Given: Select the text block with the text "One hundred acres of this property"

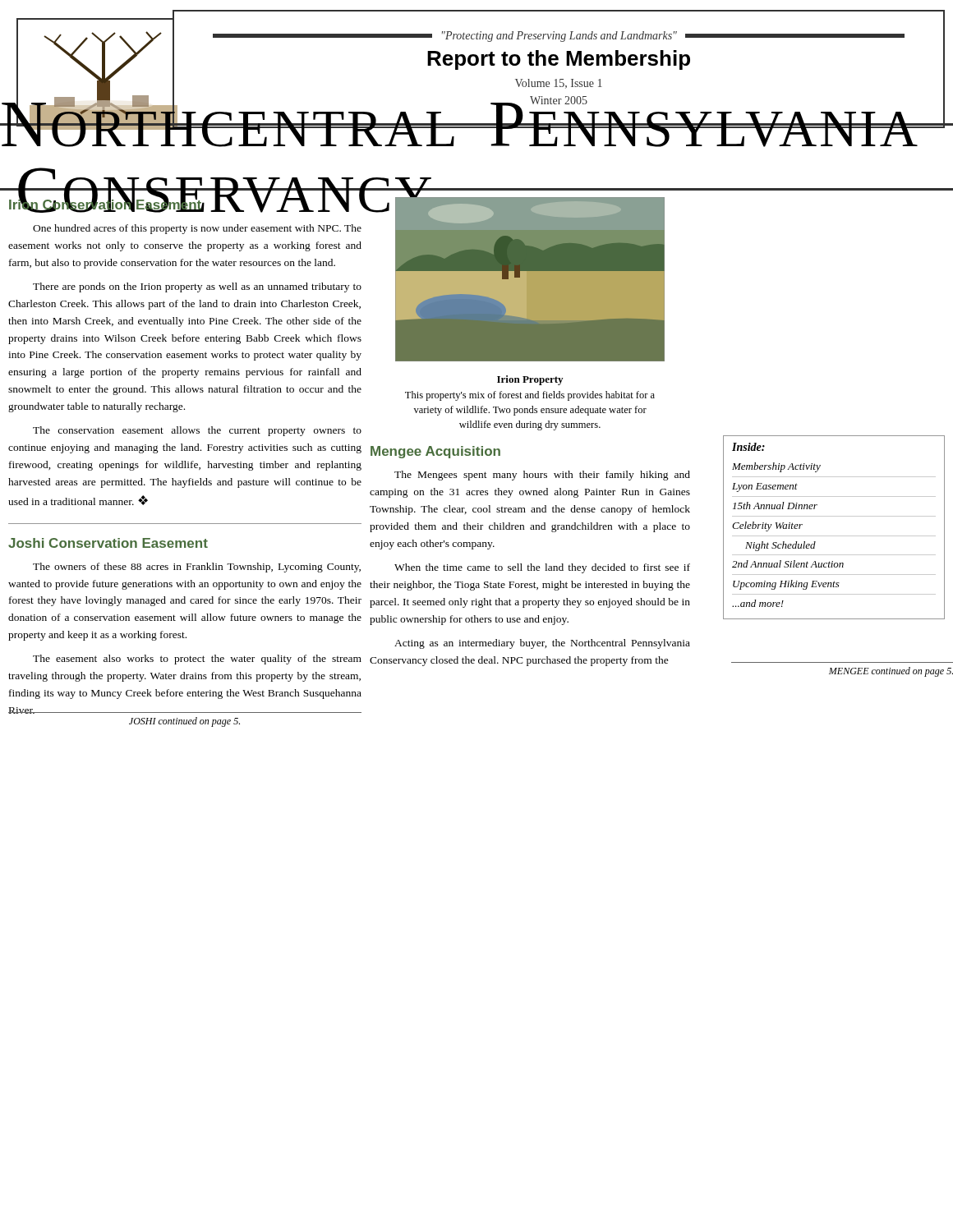Looking at the screenshot, I should 185,366.
